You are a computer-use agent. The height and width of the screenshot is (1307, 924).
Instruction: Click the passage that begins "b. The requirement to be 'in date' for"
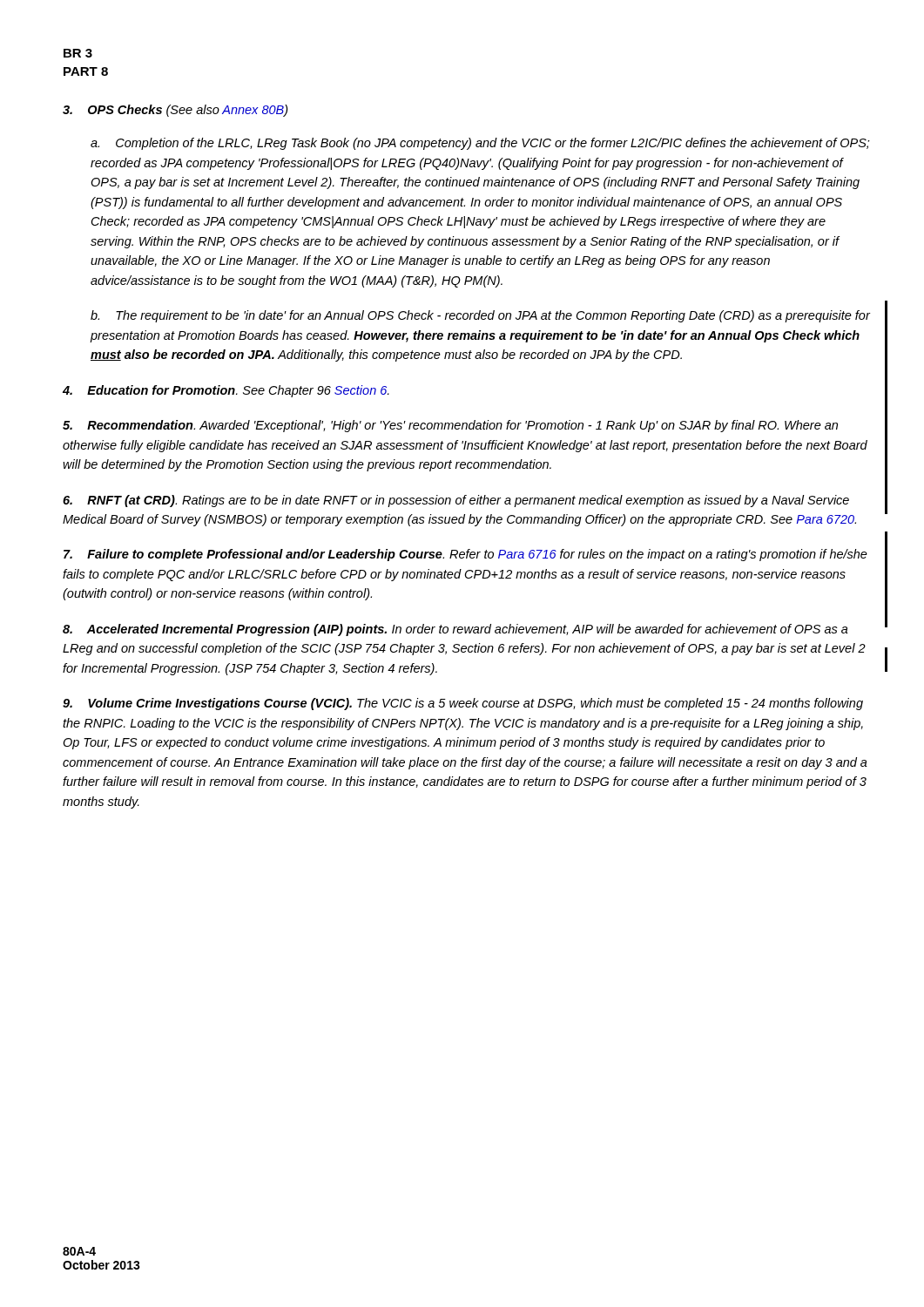(480, 335)
